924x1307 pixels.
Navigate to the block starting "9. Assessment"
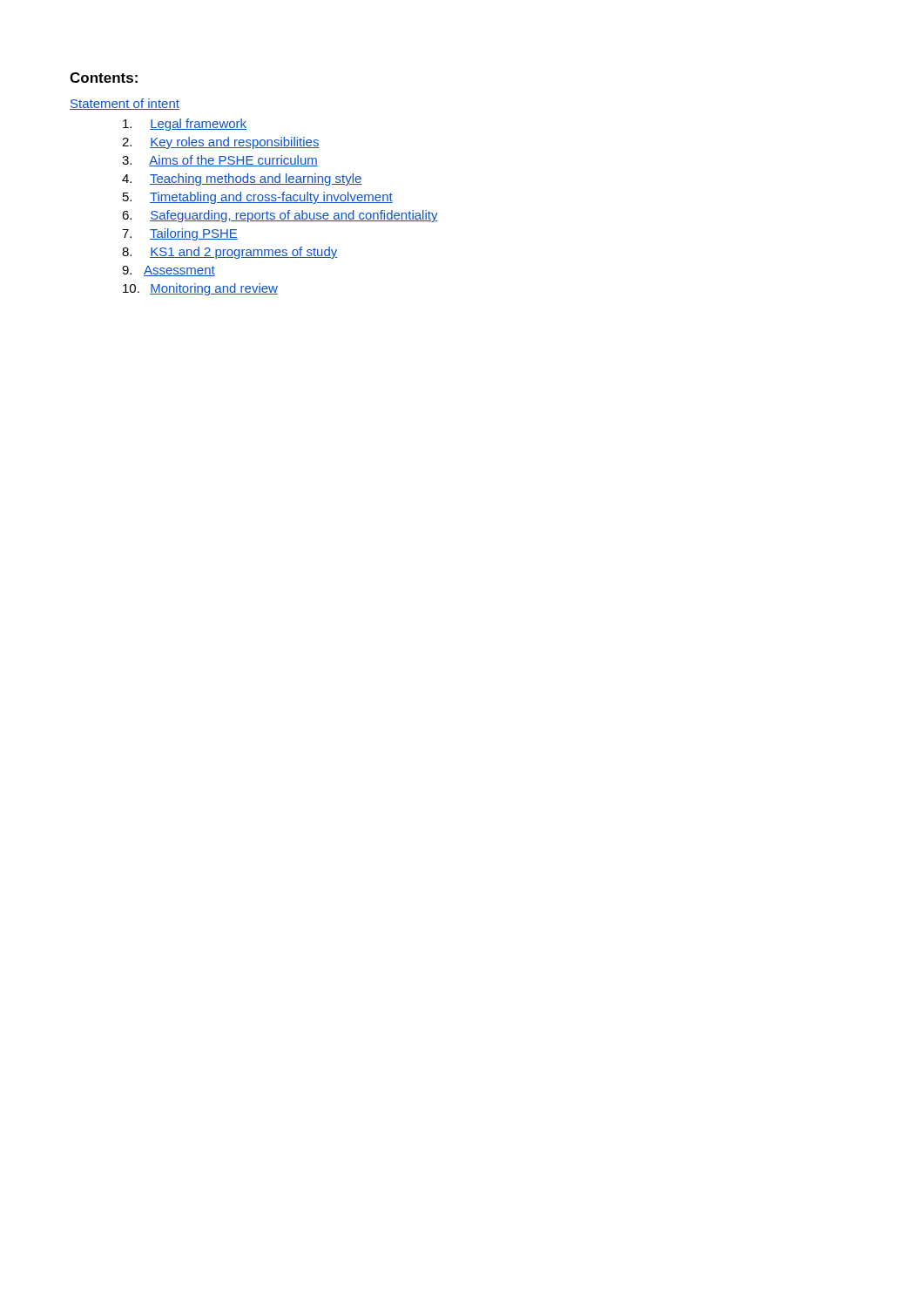pyautogui.click(x=168, y=270)
